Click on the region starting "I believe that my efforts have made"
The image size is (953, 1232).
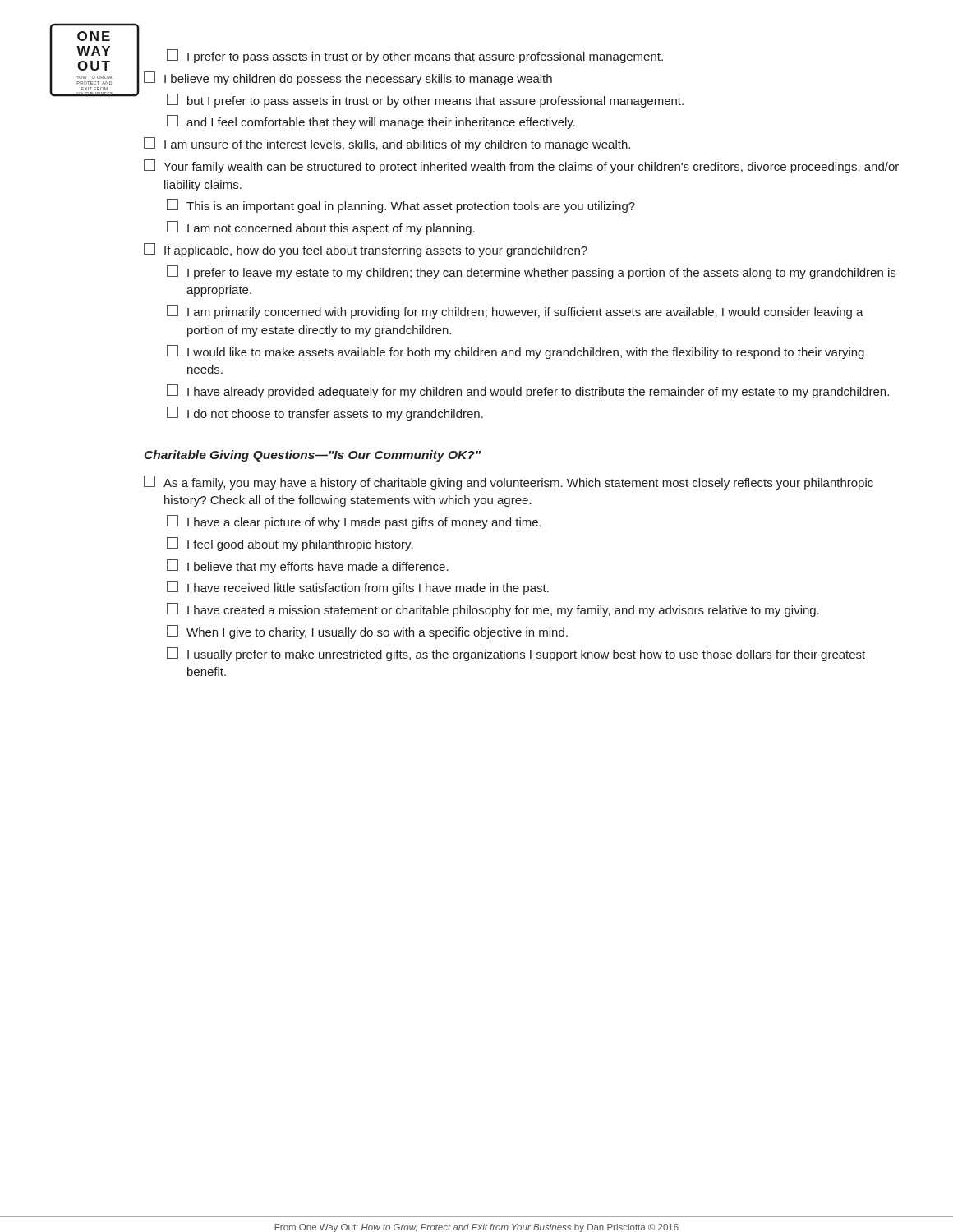(x=308, y=566)
